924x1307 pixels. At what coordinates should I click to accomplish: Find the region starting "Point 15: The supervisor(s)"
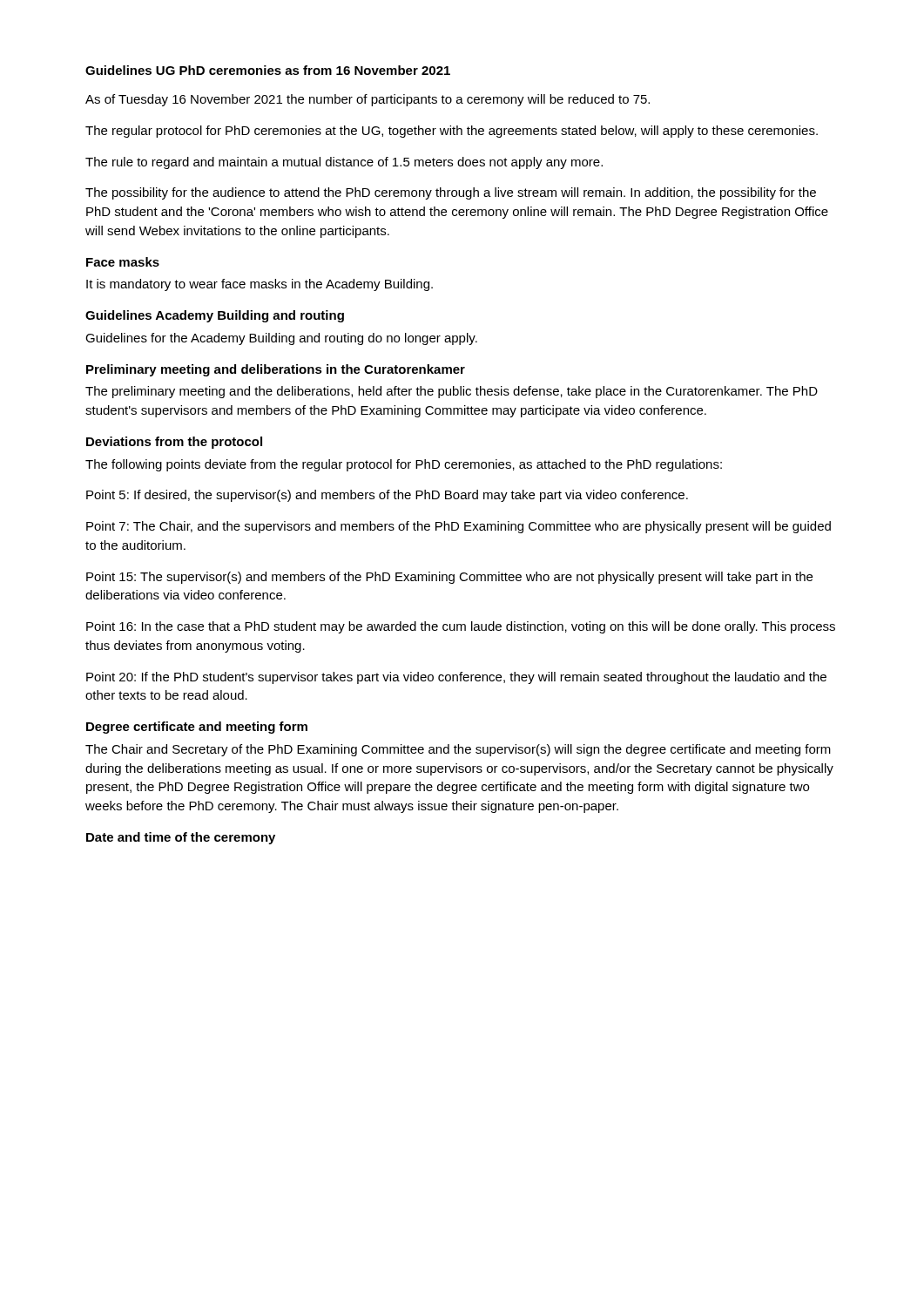point(449,585)
